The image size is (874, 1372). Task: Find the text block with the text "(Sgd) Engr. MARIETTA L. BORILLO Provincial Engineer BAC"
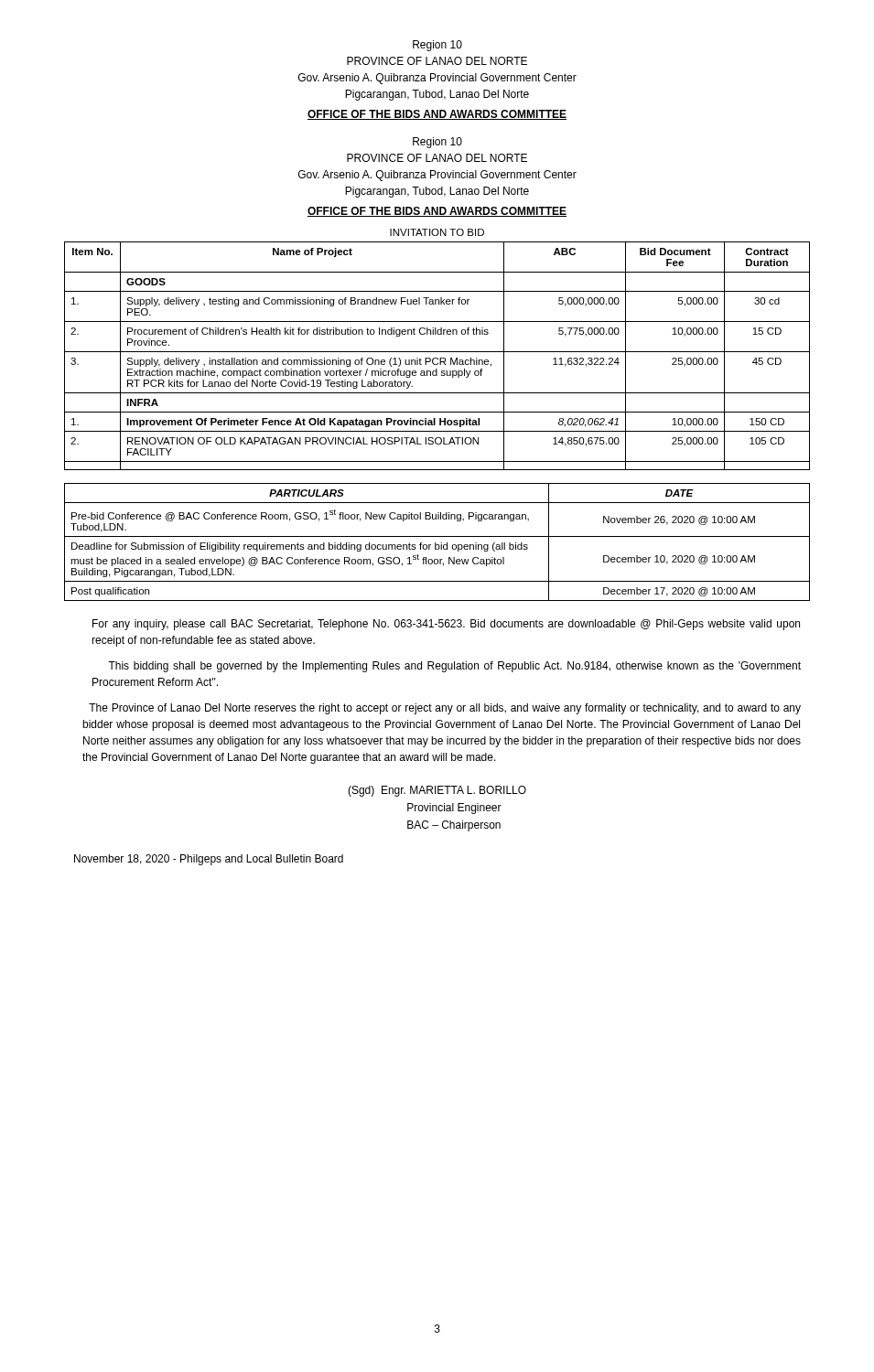[x=437, y=807]
